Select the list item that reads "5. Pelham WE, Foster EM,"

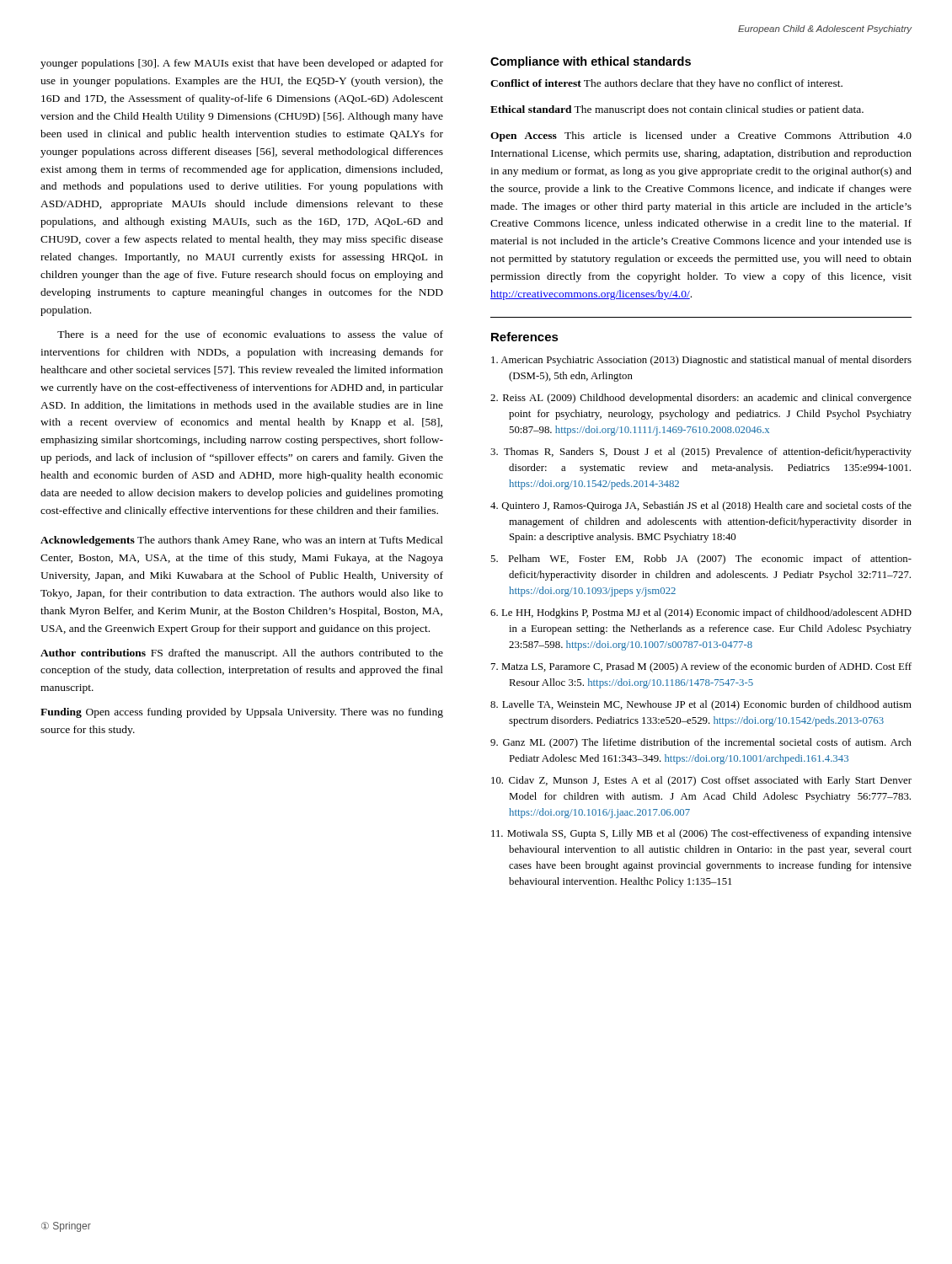click(x=701, y=575)
